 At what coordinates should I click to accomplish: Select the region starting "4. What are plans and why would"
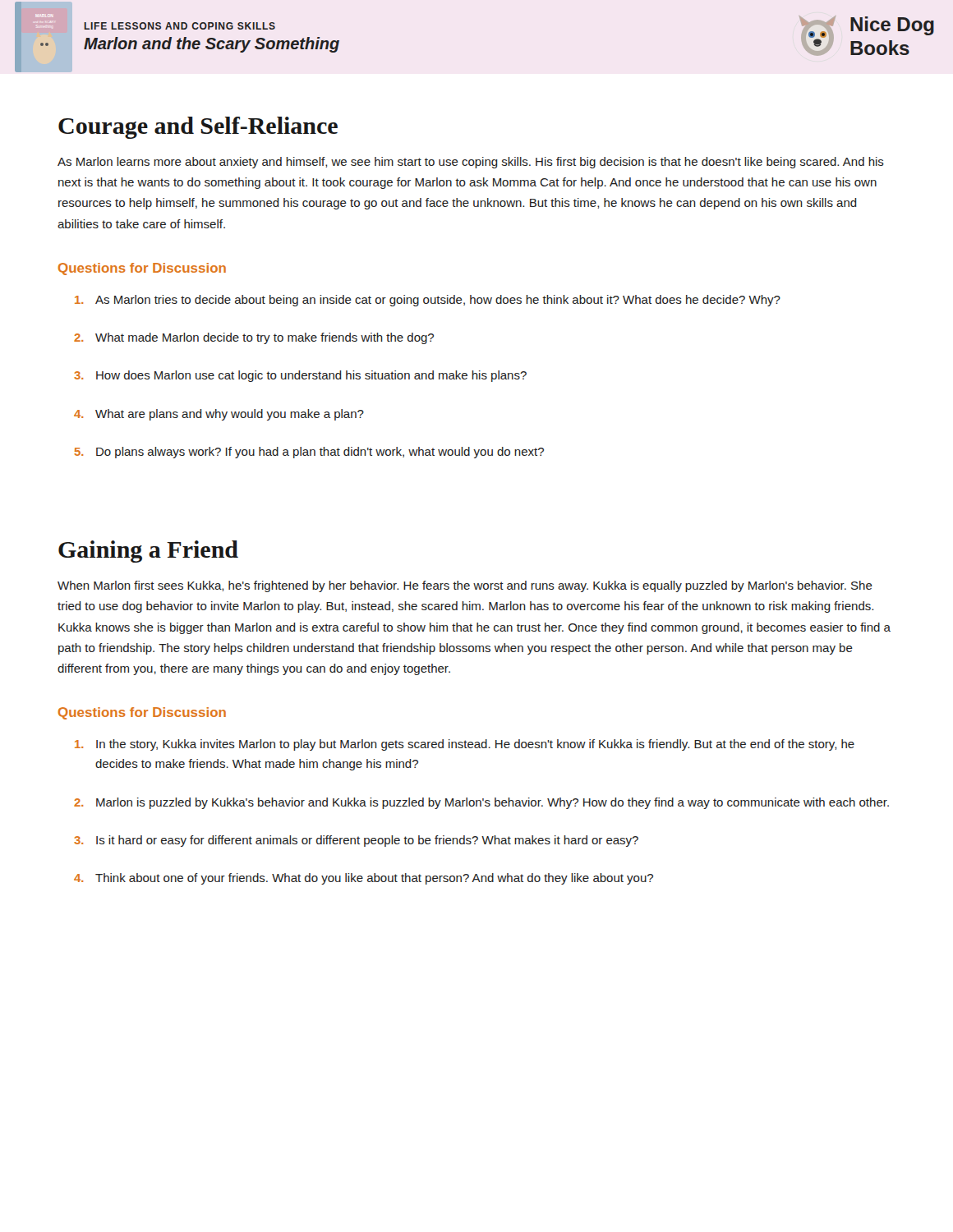point(219,414)
